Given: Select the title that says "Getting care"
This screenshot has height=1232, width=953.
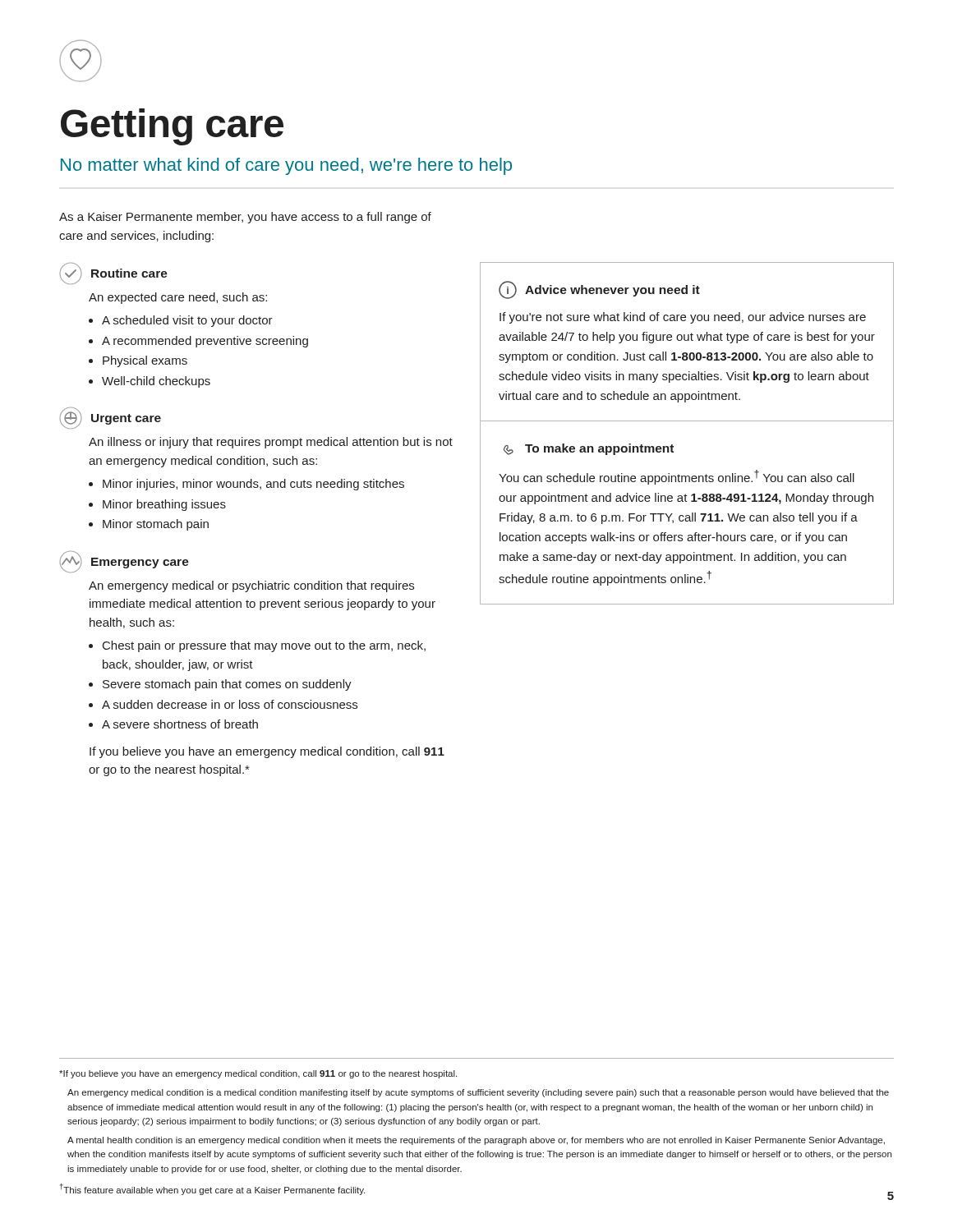Looking at the screenshot, I should coord(172,124).
